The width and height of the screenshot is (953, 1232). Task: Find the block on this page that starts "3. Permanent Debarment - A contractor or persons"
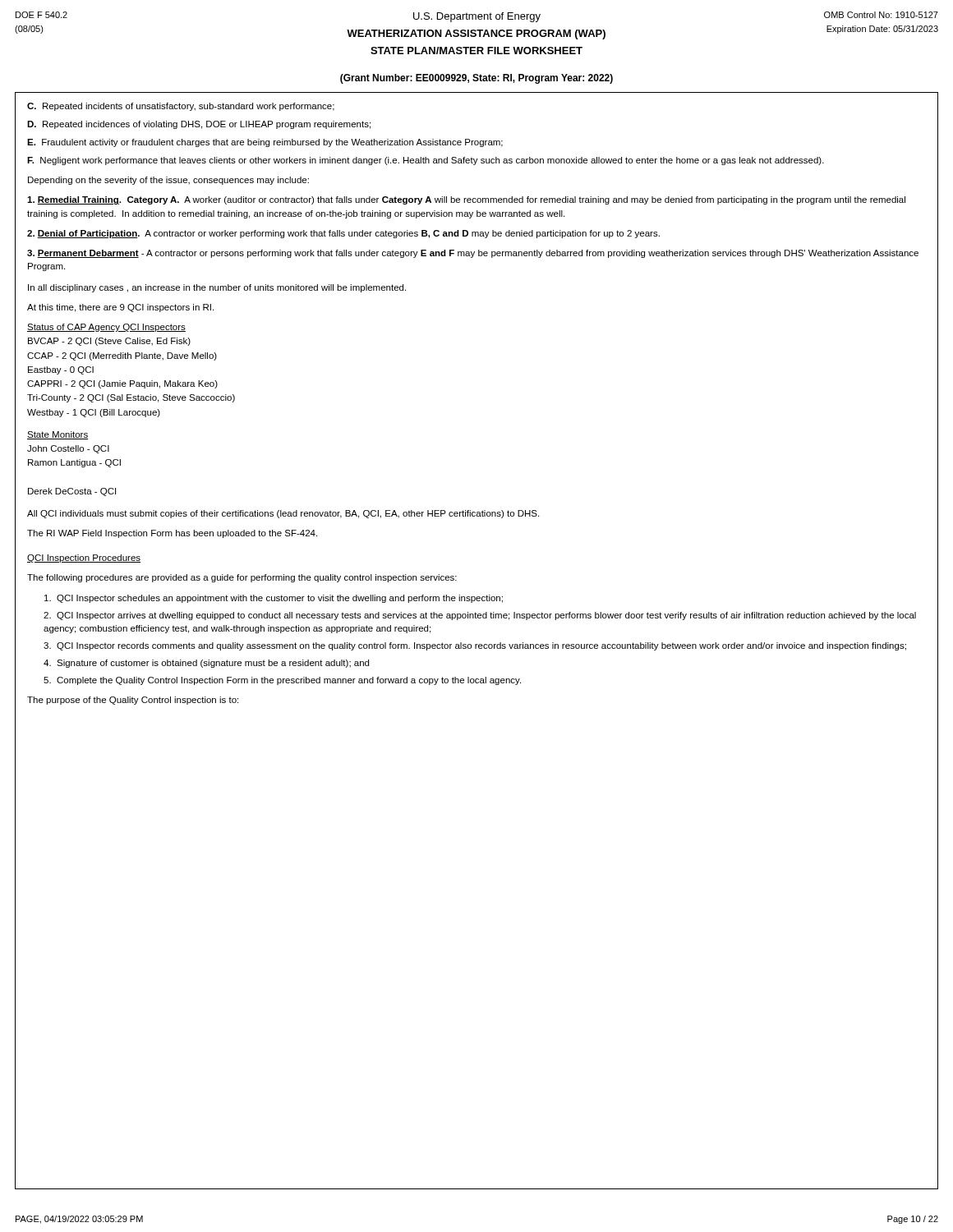pos(473,259)
